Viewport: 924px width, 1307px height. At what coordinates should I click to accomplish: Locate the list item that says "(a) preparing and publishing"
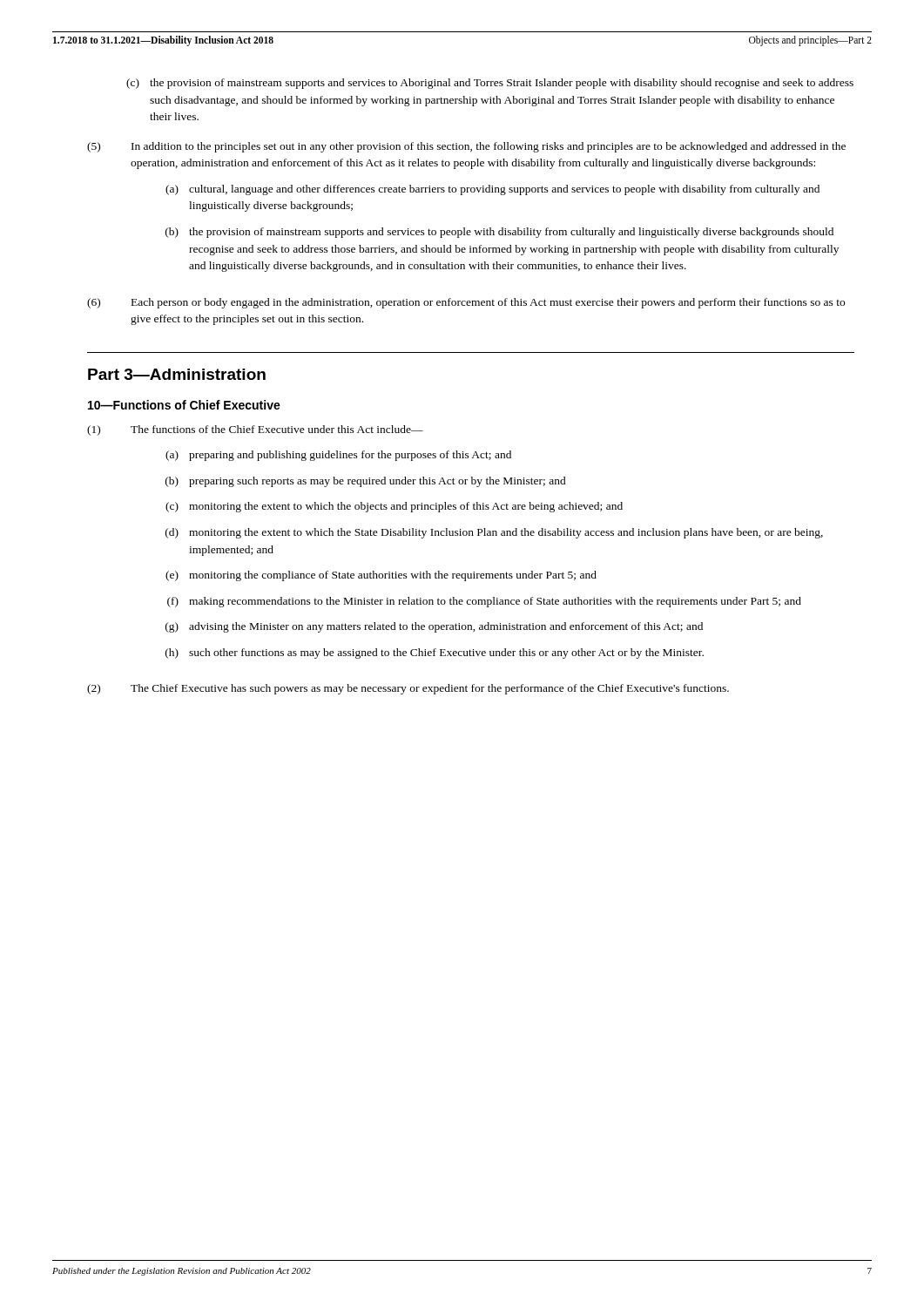pos(492,455)
